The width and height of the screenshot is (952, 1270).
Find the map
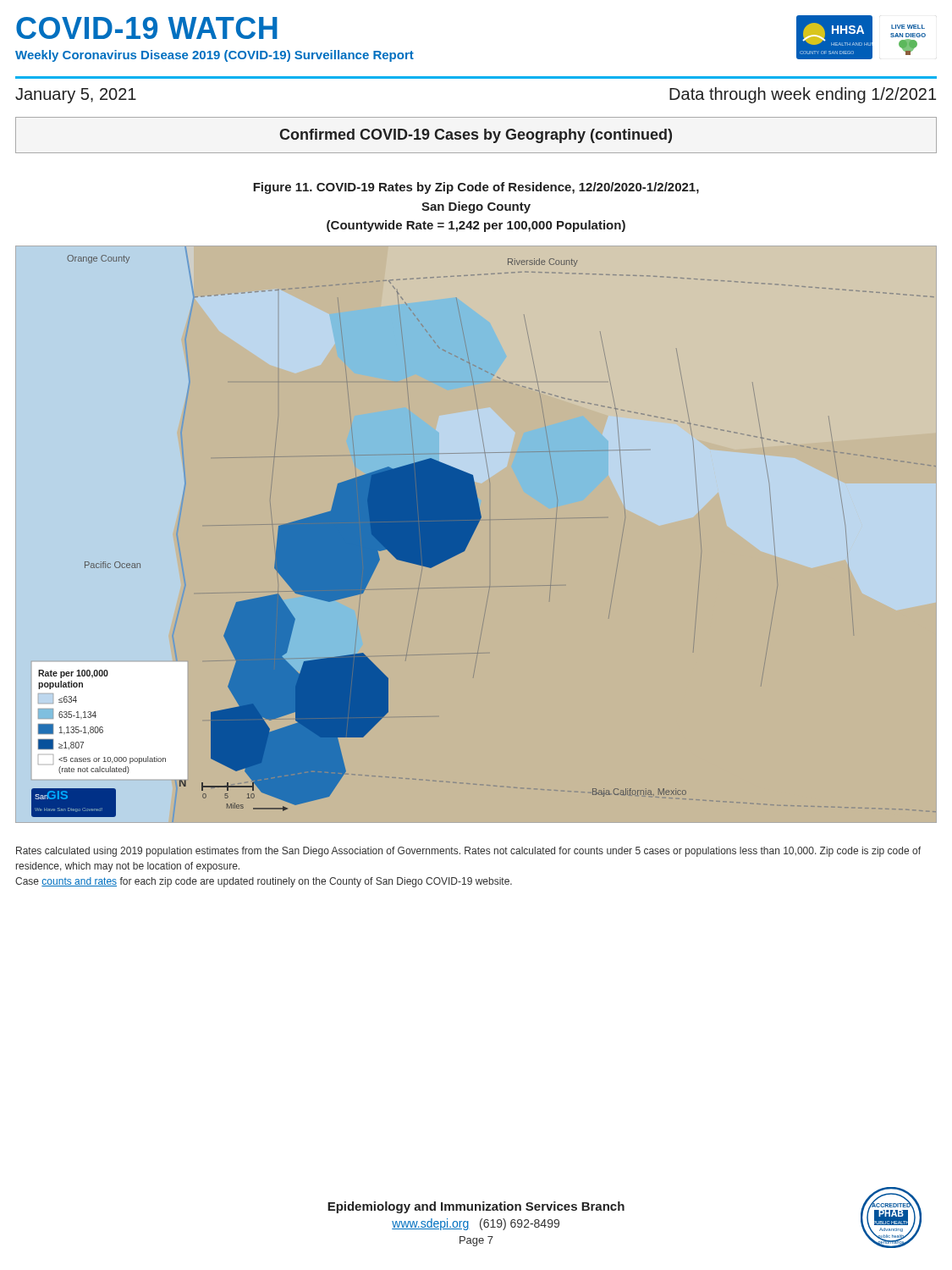coord(476,534)
